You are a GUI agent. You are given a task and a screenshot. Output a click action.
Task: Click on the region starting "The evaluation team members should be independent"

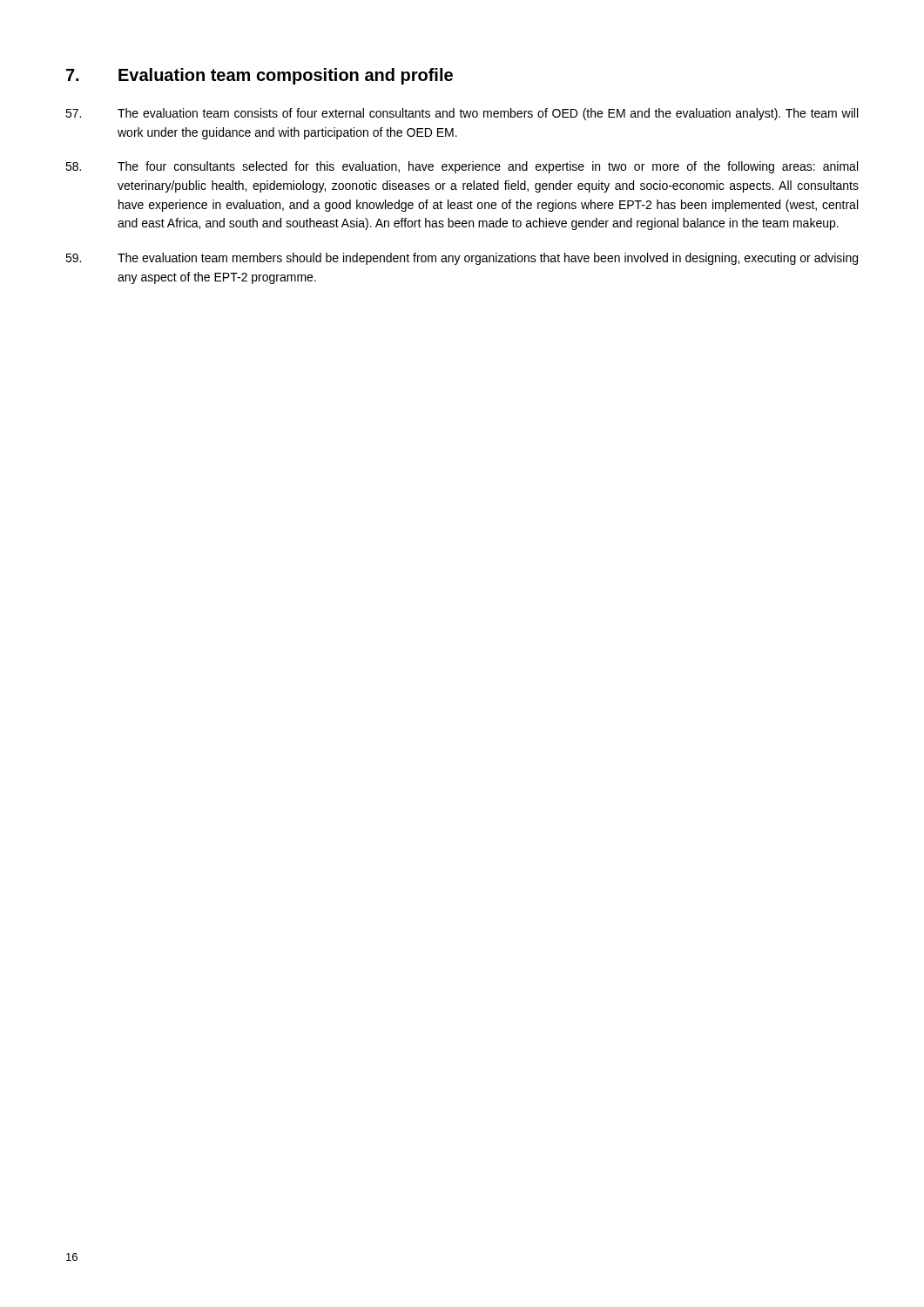(462, 268)
